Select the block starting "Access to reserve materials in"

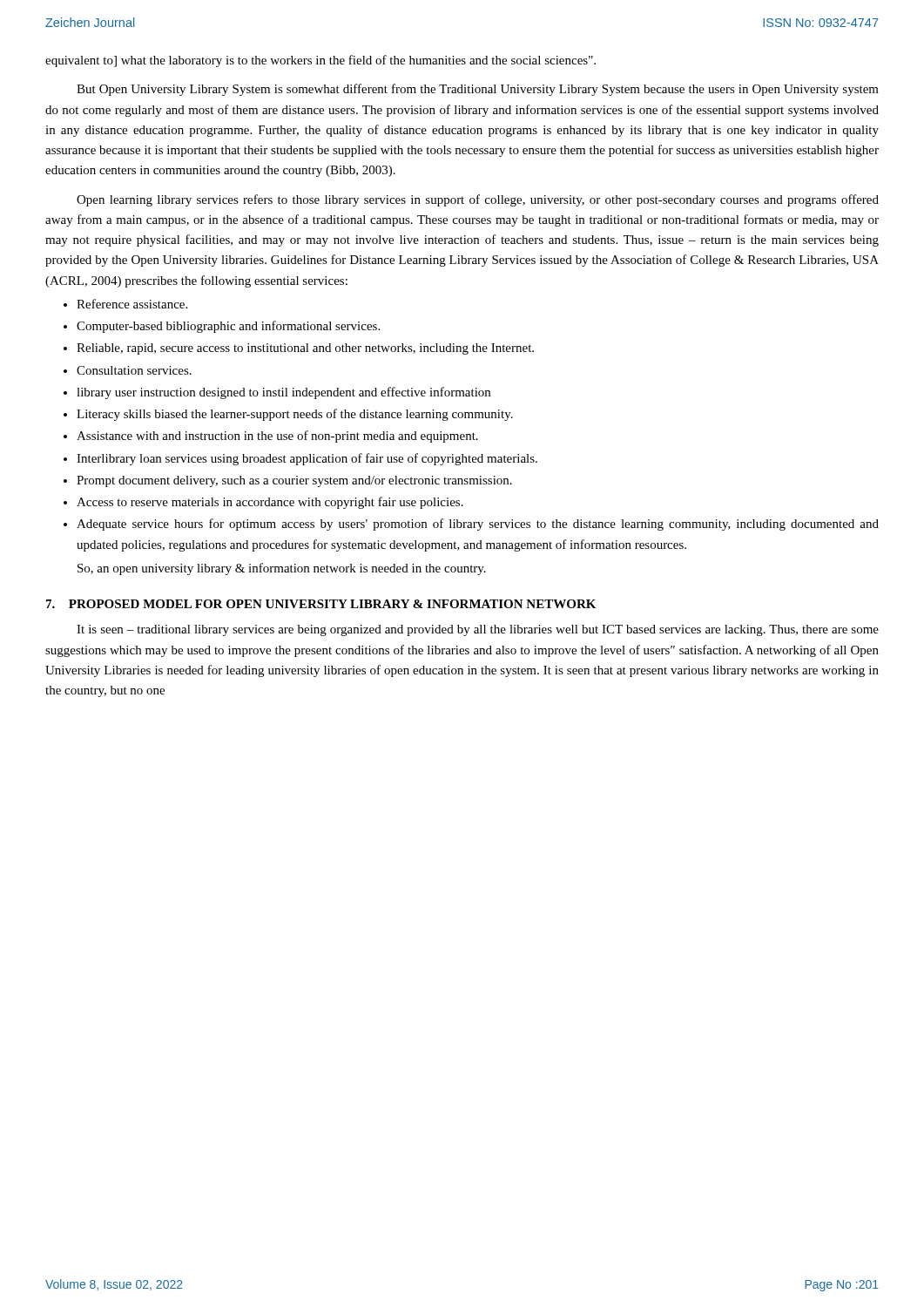[270, 502]
